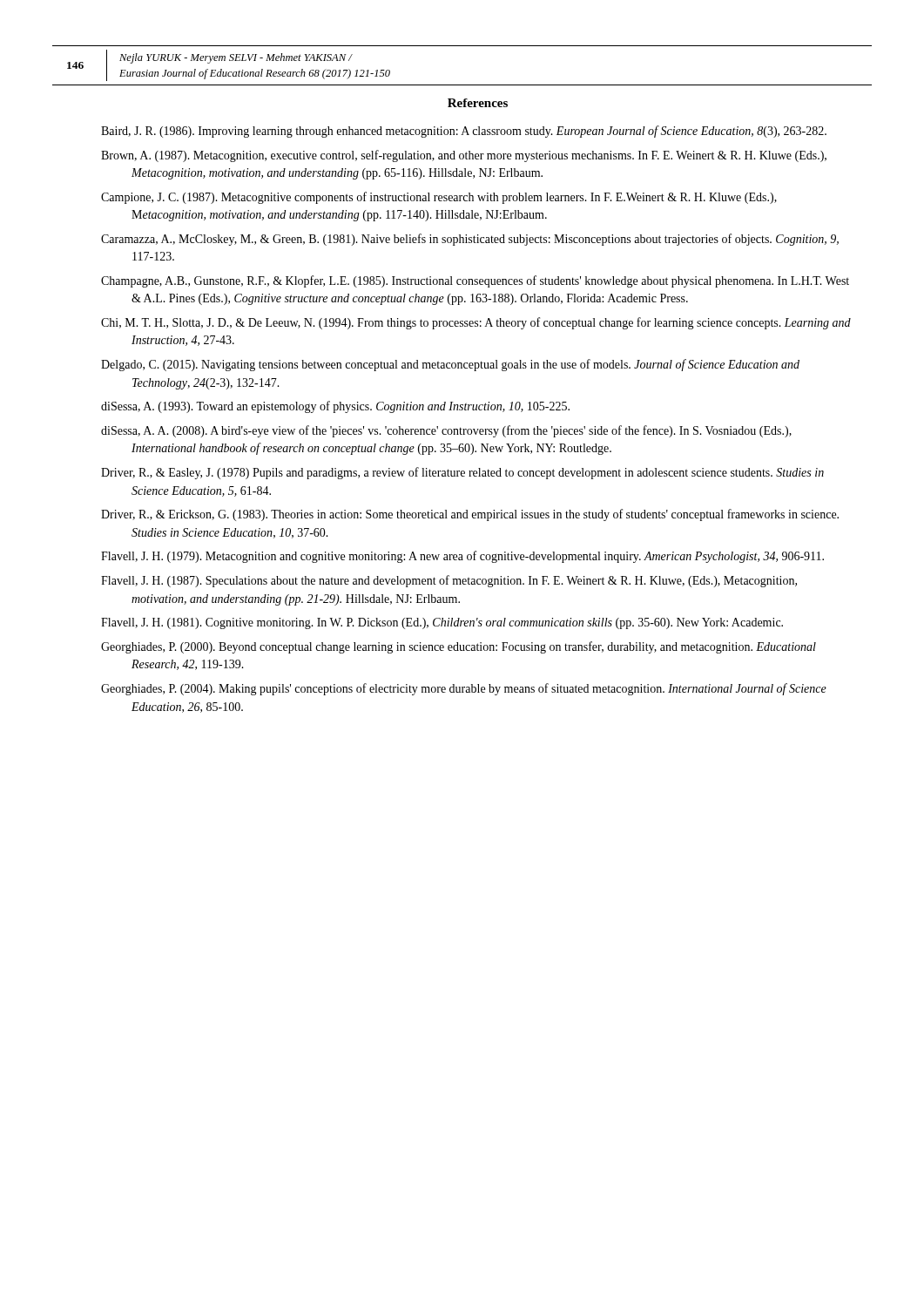The image size is (924, 1307).
Task: Select the passage starting "Baird, J. R. (1986). Improving"
Action: coord(464,132)
